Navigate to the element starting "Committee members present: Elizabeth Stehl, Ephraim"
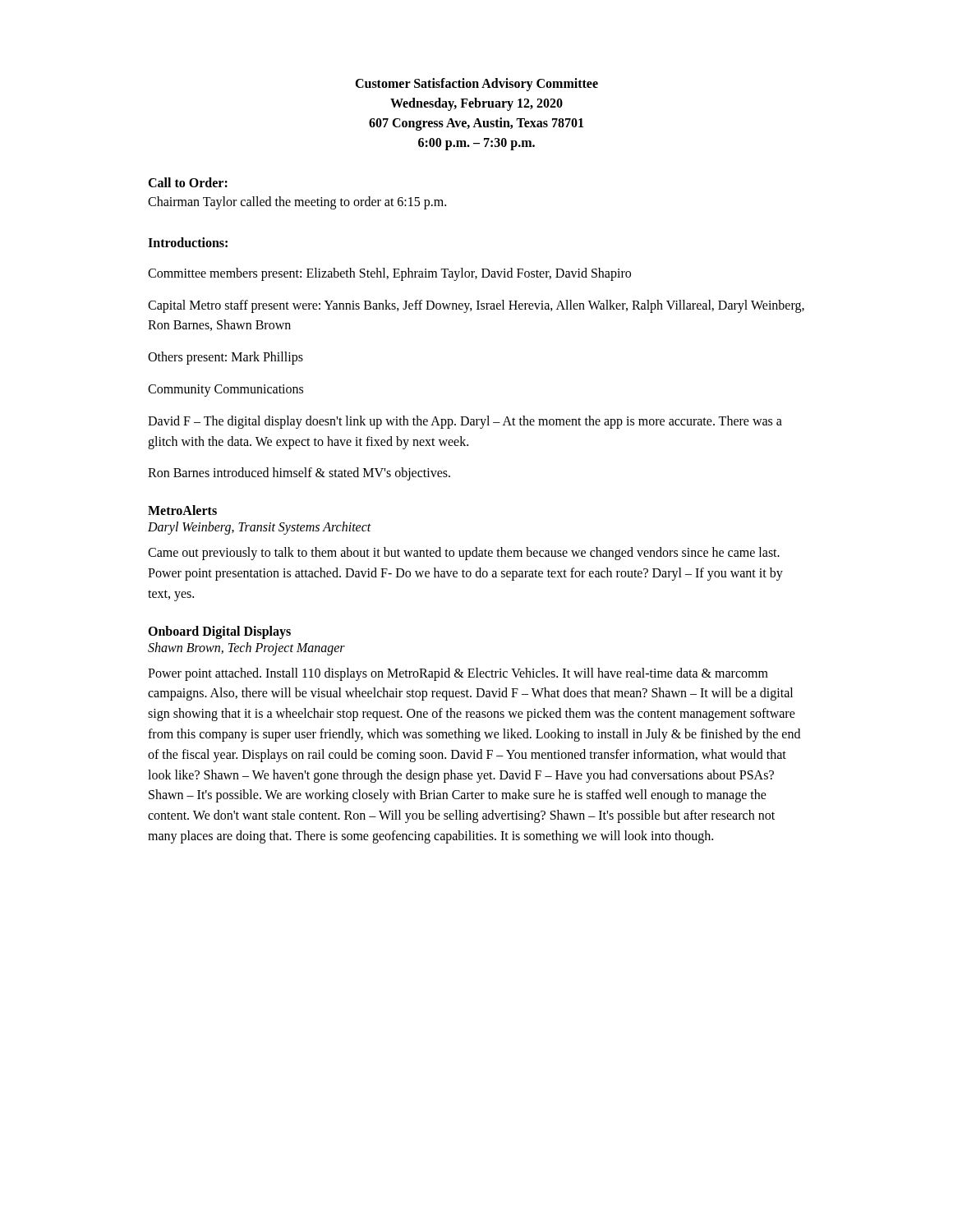 coord(390,273)
